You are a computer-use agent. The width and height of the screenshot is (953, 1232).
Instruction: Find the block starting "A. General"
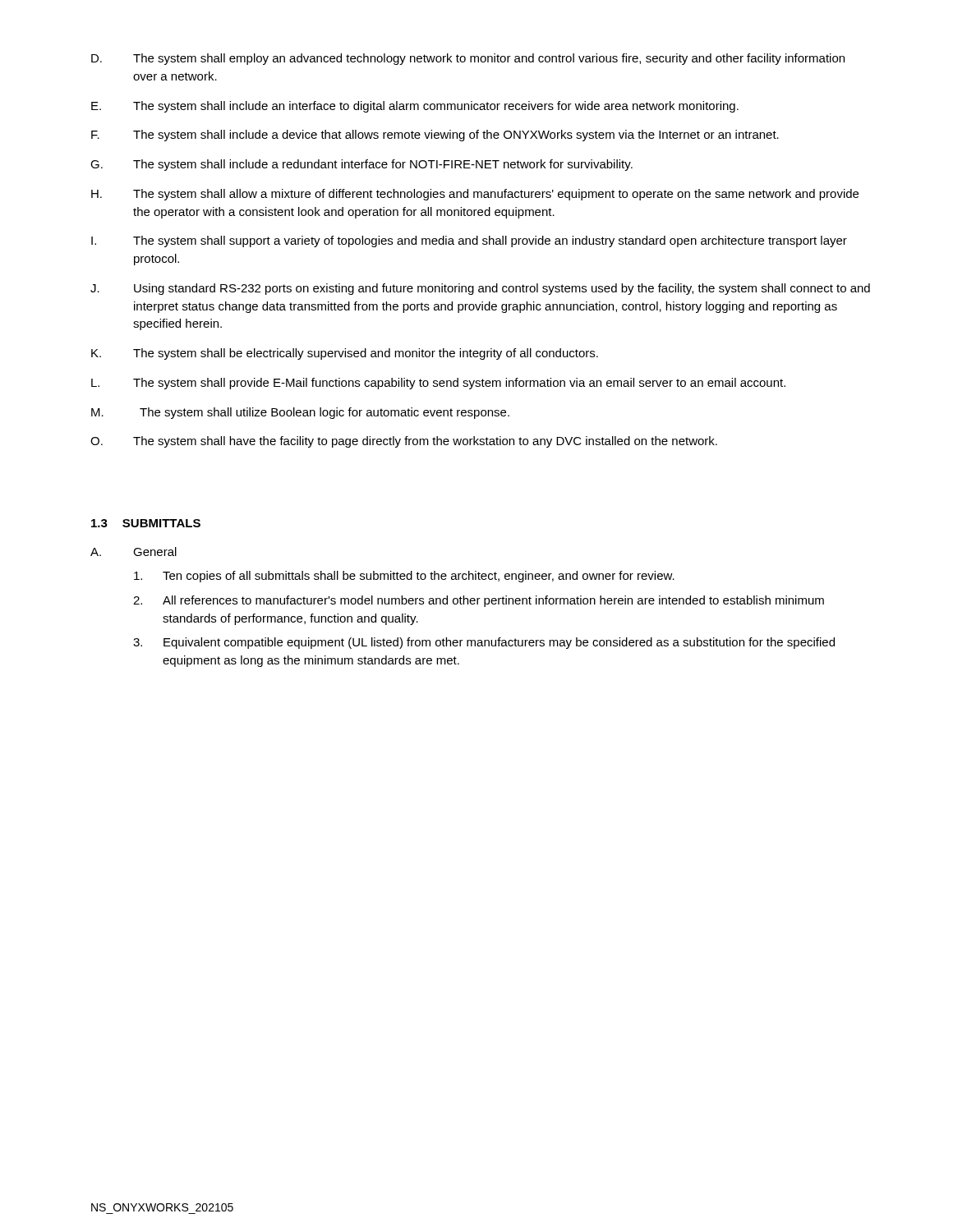click(x=134, y=552)
